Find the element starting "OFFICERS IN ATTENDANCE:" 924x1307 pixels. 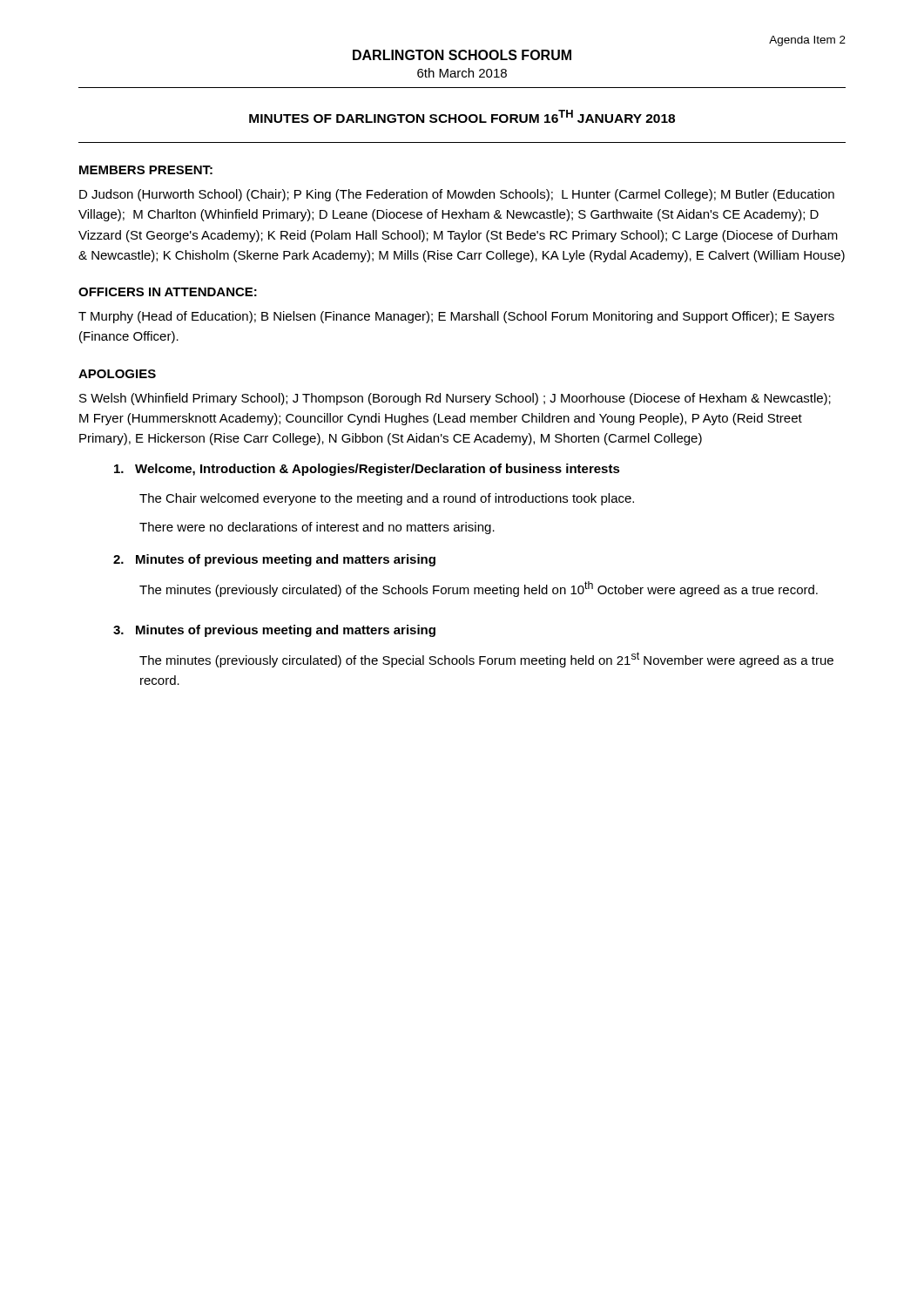[168, 292]
